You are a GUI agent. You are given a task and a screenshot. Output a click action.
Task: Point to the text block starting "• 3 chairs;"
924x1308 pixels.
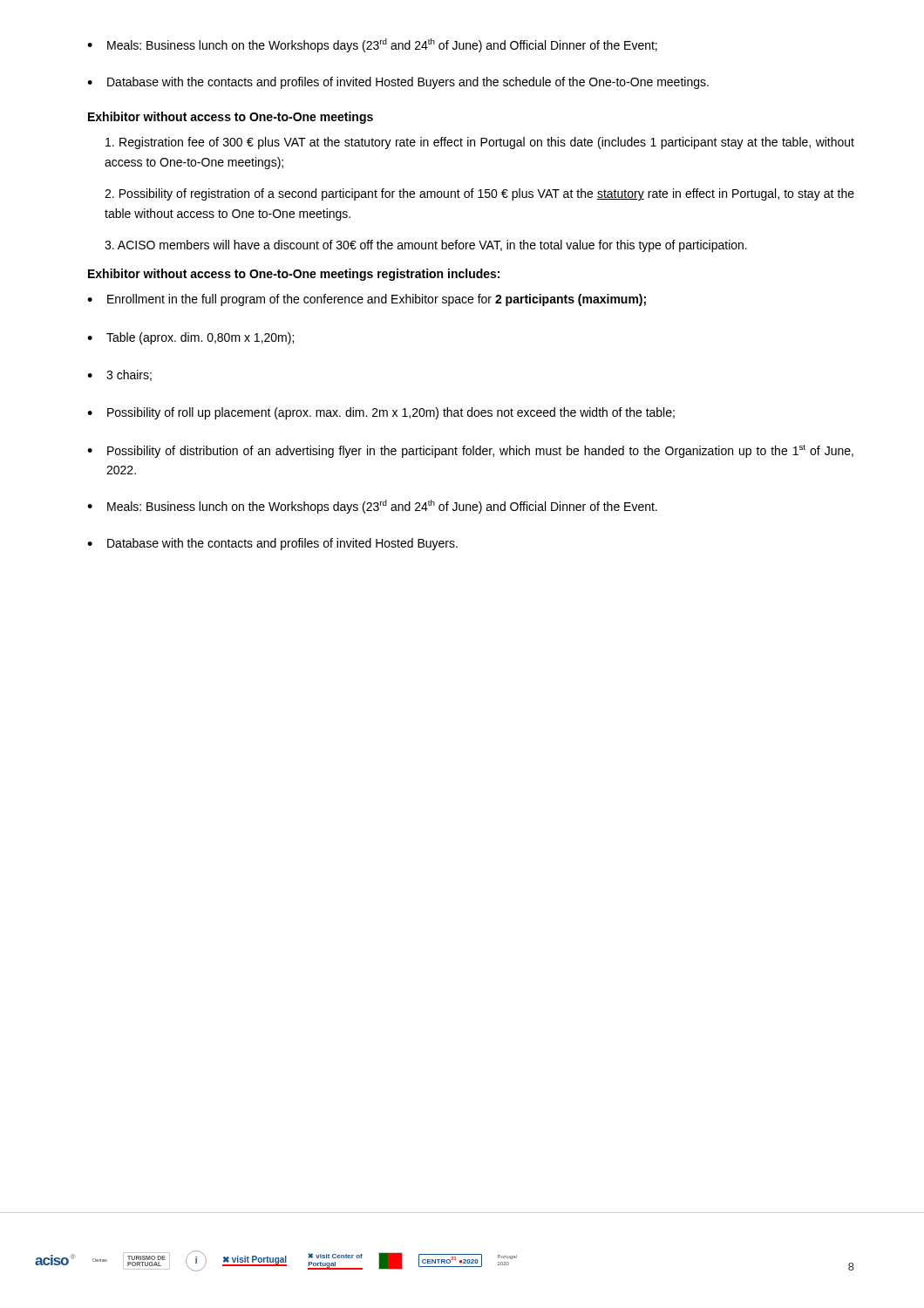pos(119,375)
